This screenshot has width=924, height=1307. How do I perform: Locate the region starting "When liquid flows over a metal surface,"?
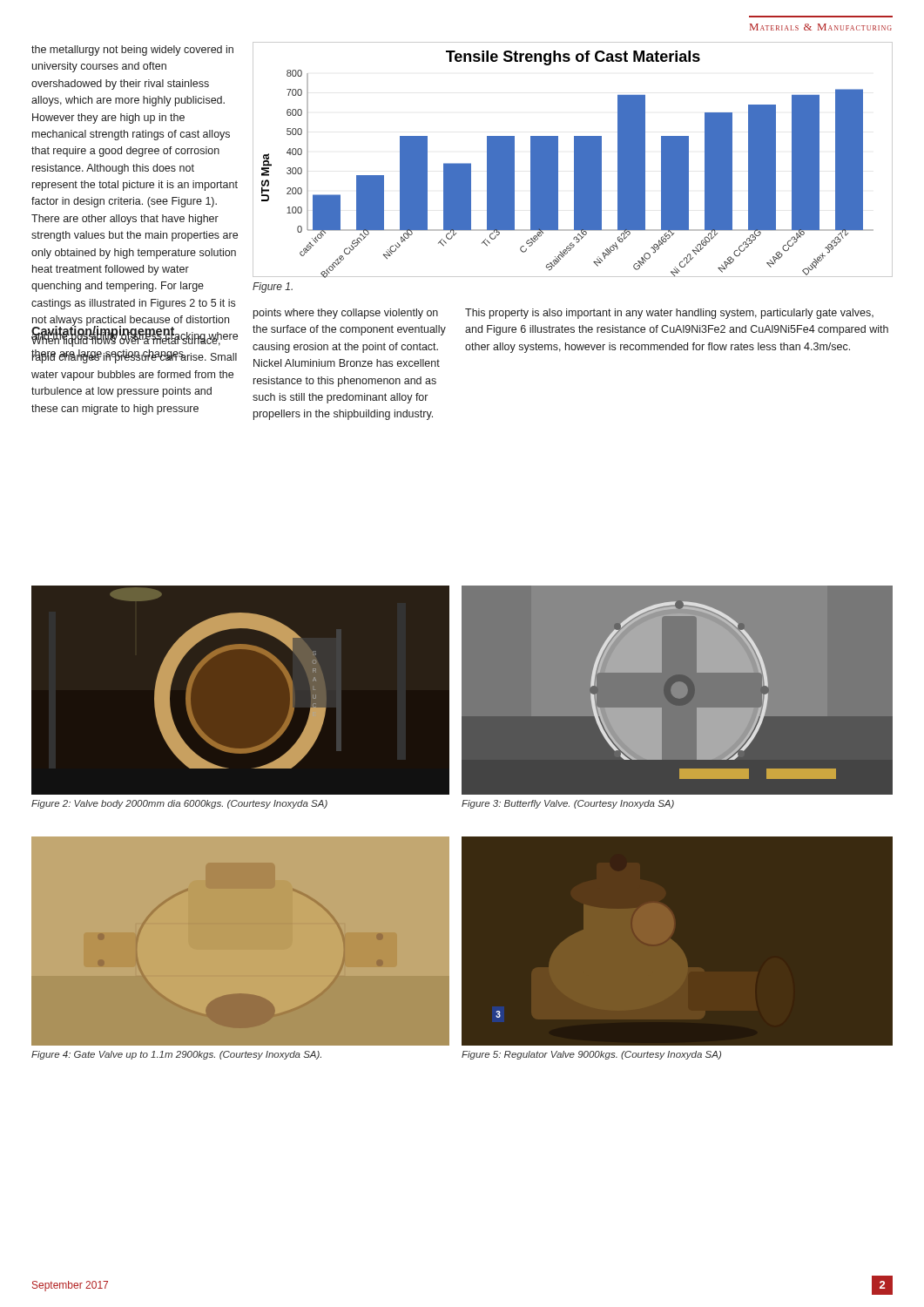point(134,374)
